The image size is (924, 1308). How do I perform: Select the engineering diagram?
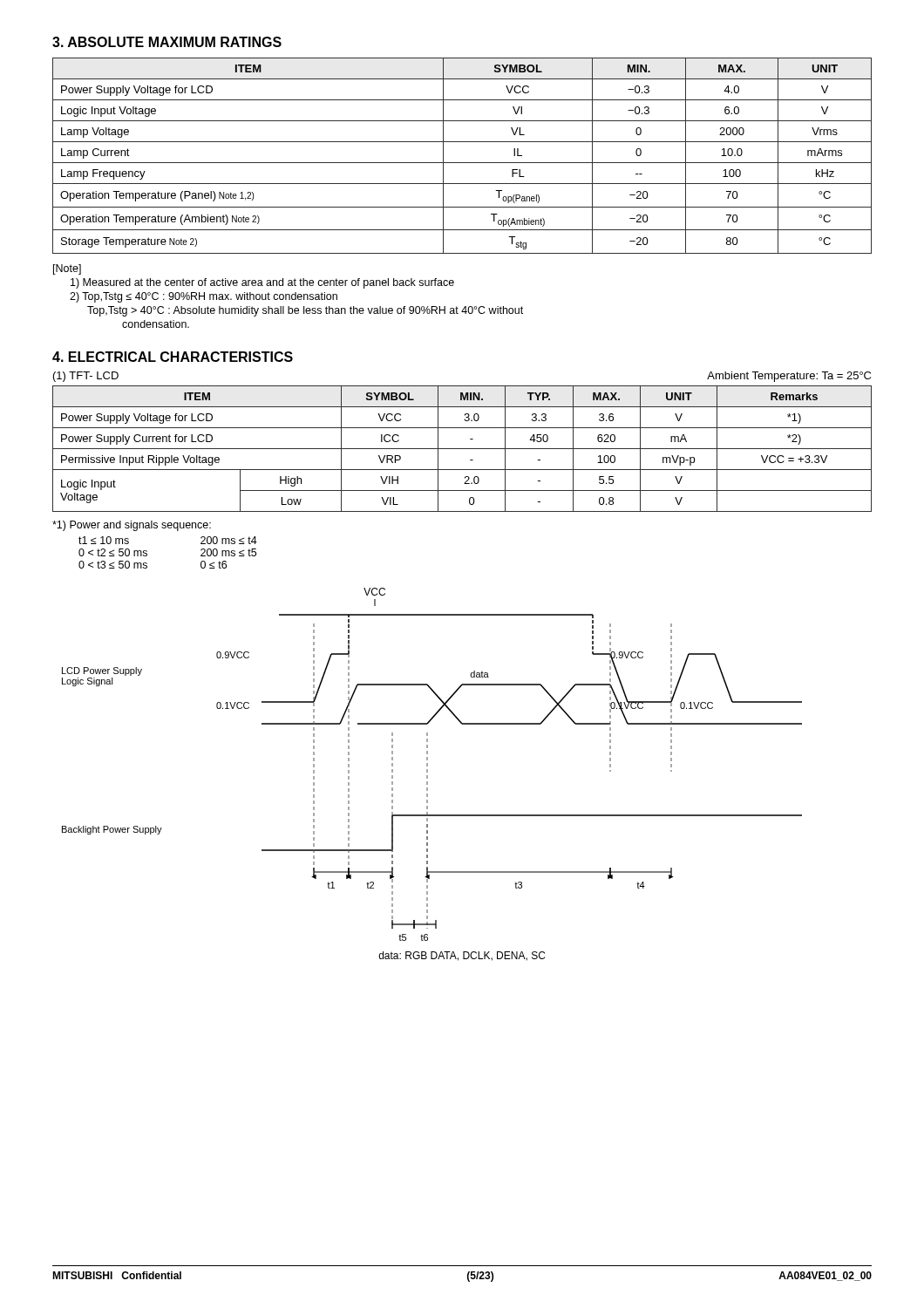click(x=462, y=763)
